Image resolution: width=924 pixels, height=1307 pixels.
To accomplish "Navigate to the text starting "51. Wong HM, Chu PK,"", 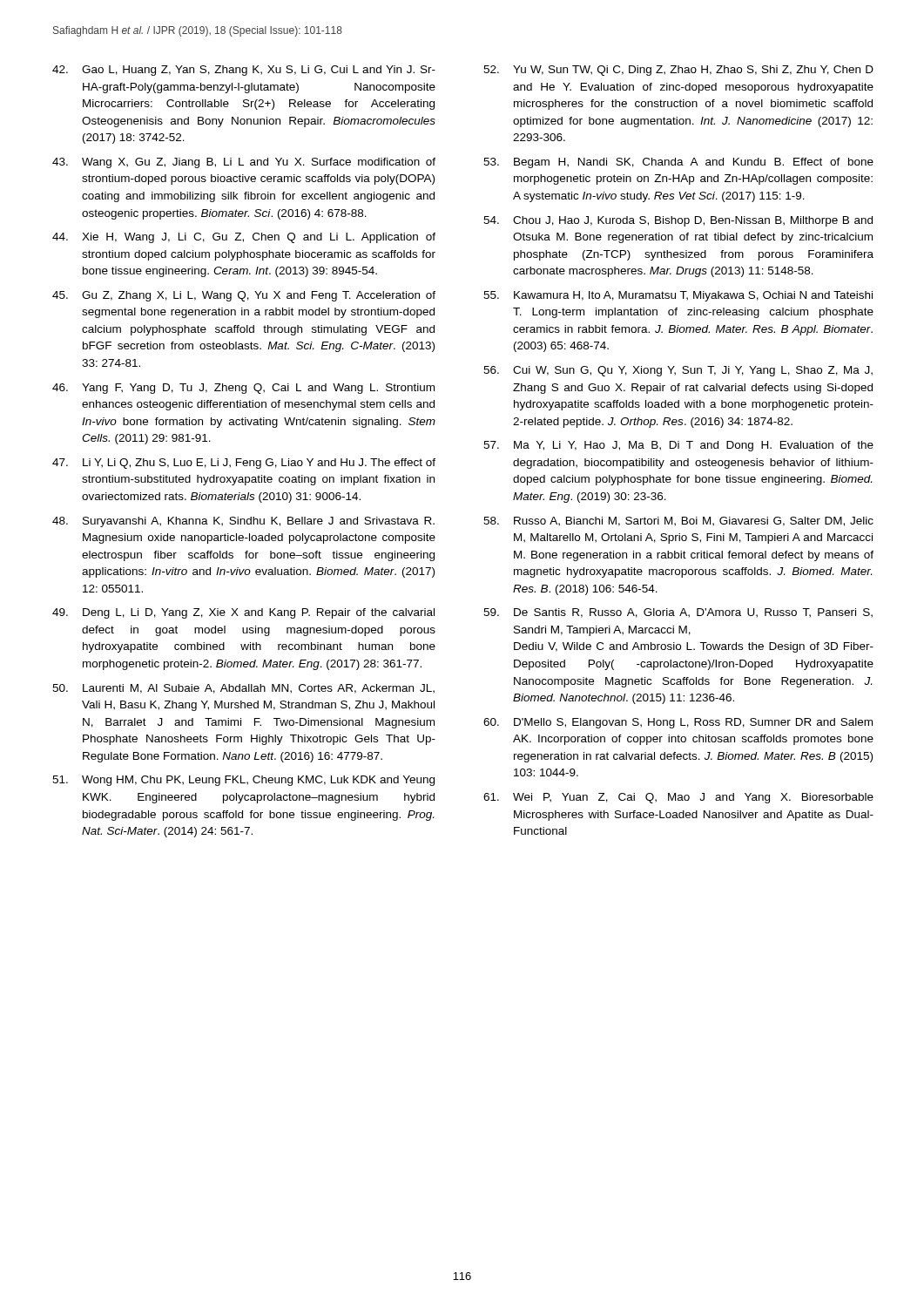I will 244,806.
